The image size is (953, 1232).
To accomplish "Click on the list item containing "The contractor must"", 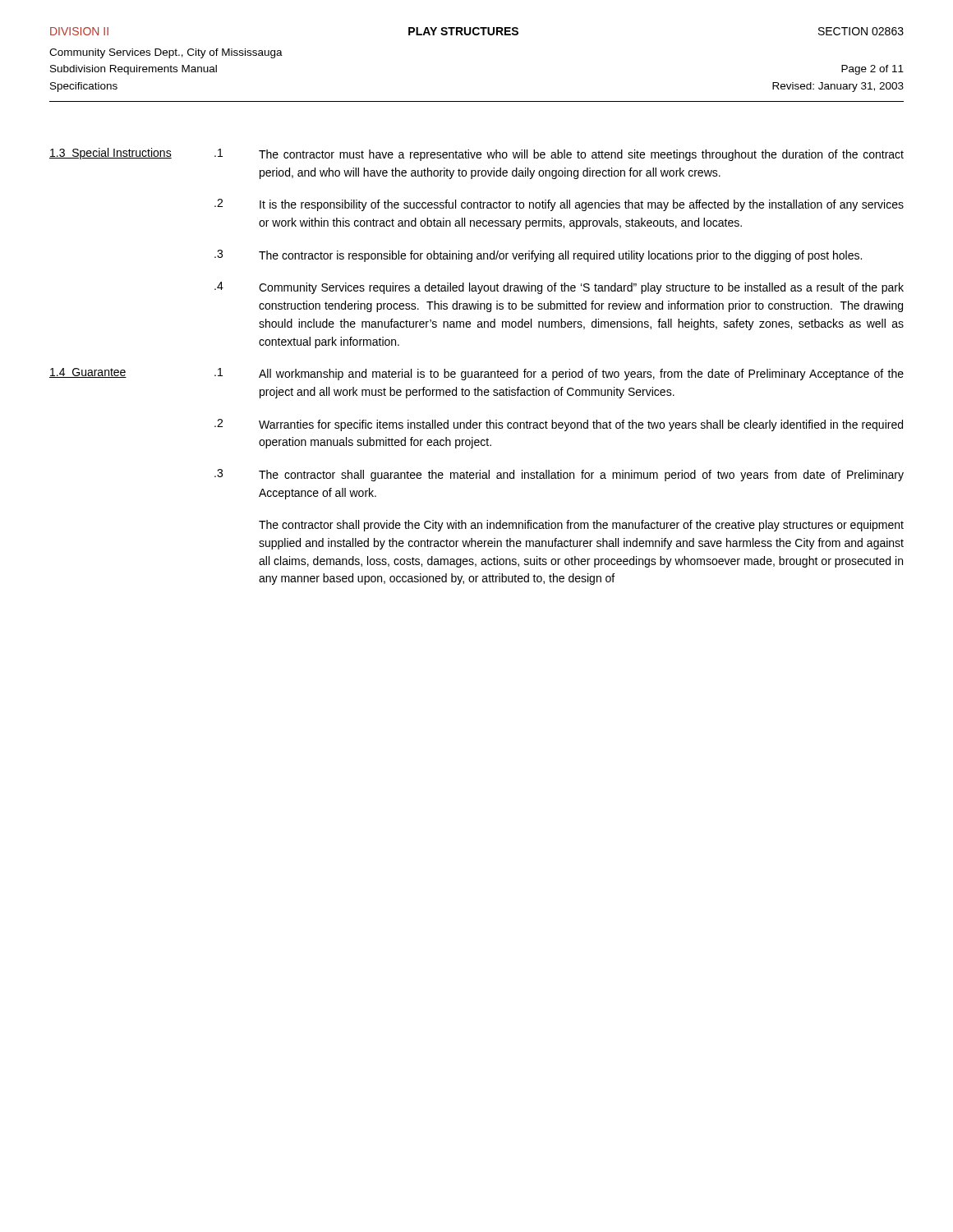I will [x=581, y=163].
